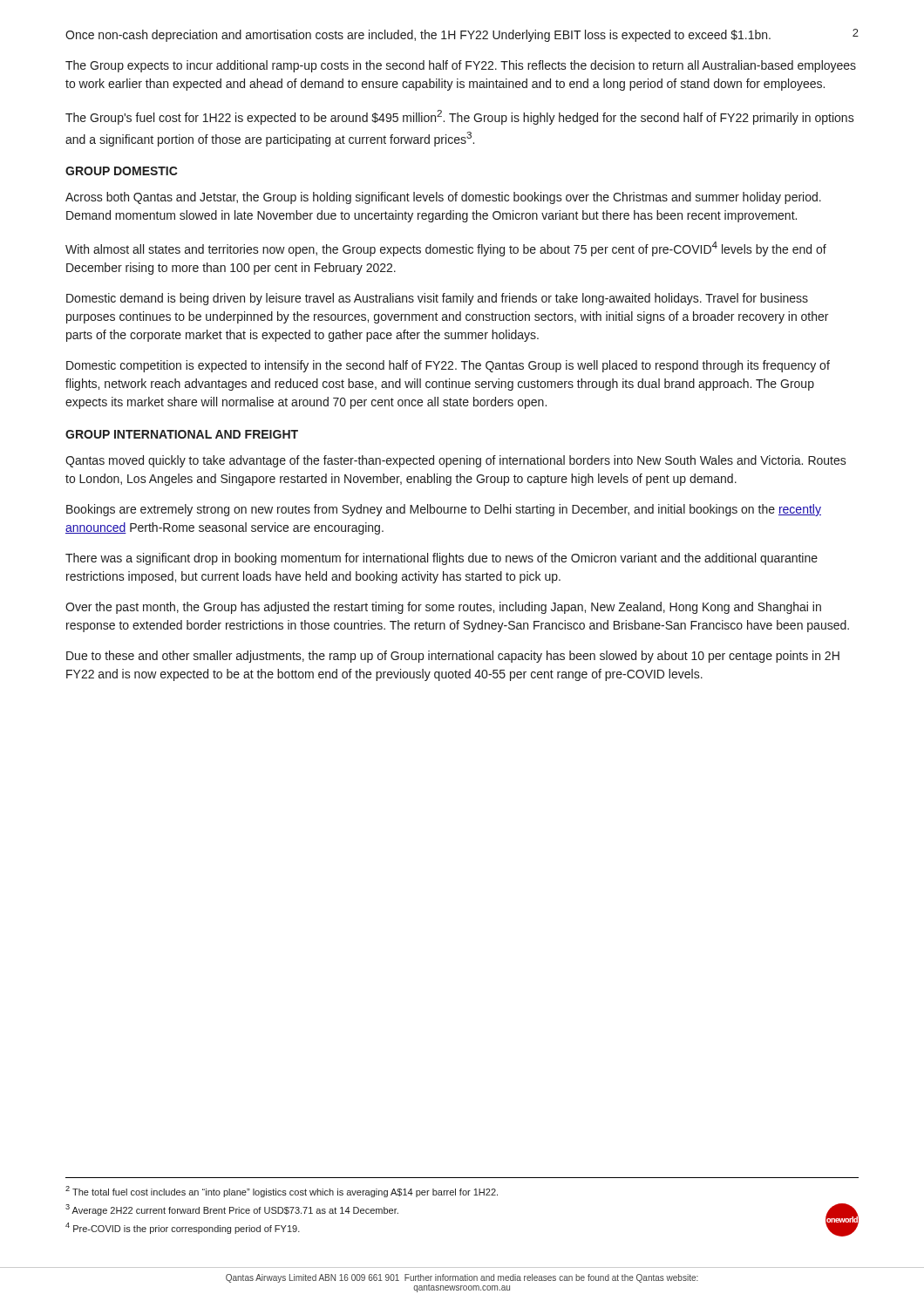This screenshot has width=924, height=1308.
Task: Click on the text block starting "2 The total fuel"
Action: (462, 1191)
